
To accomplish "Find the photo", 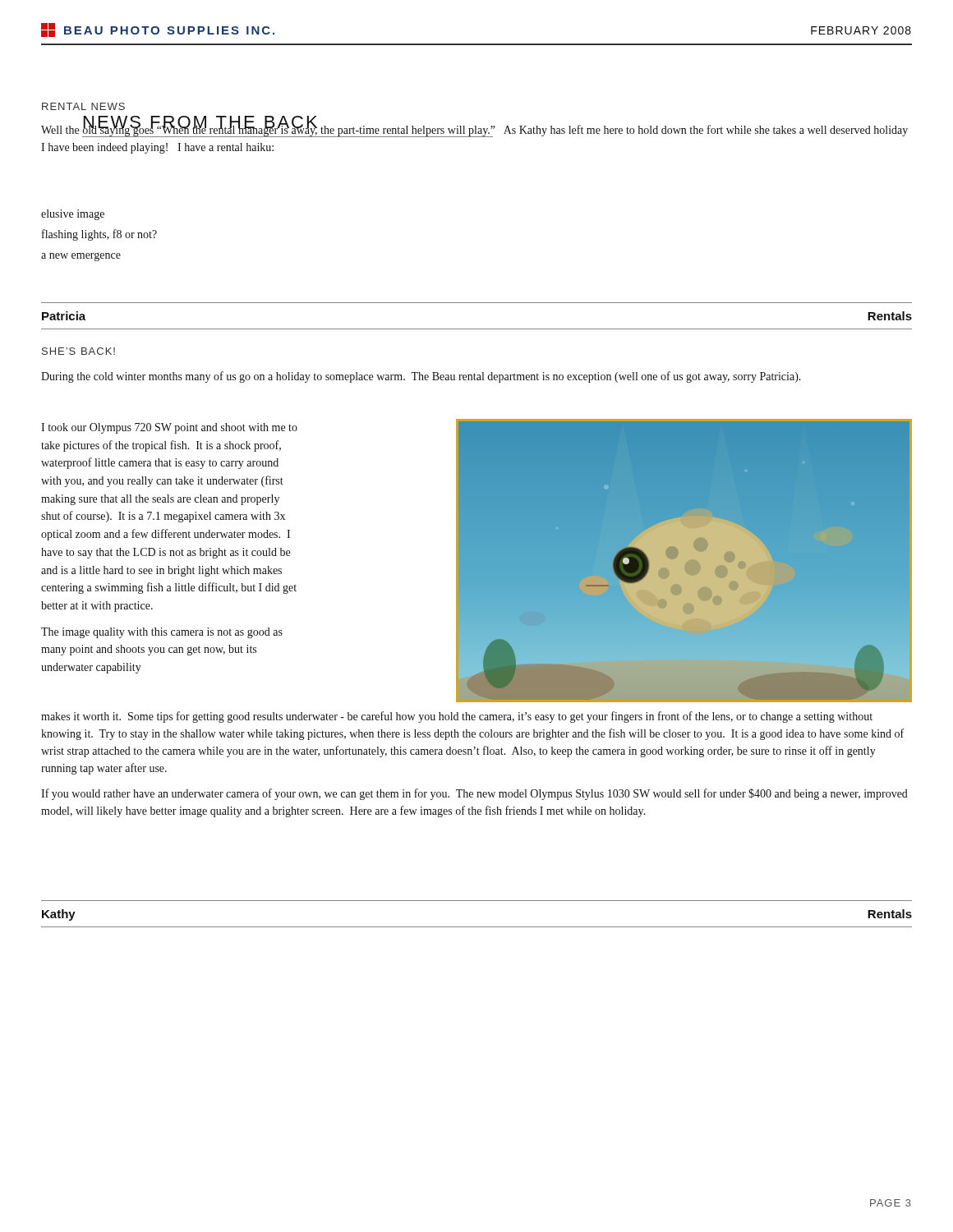I will click(x=684, y=561).
